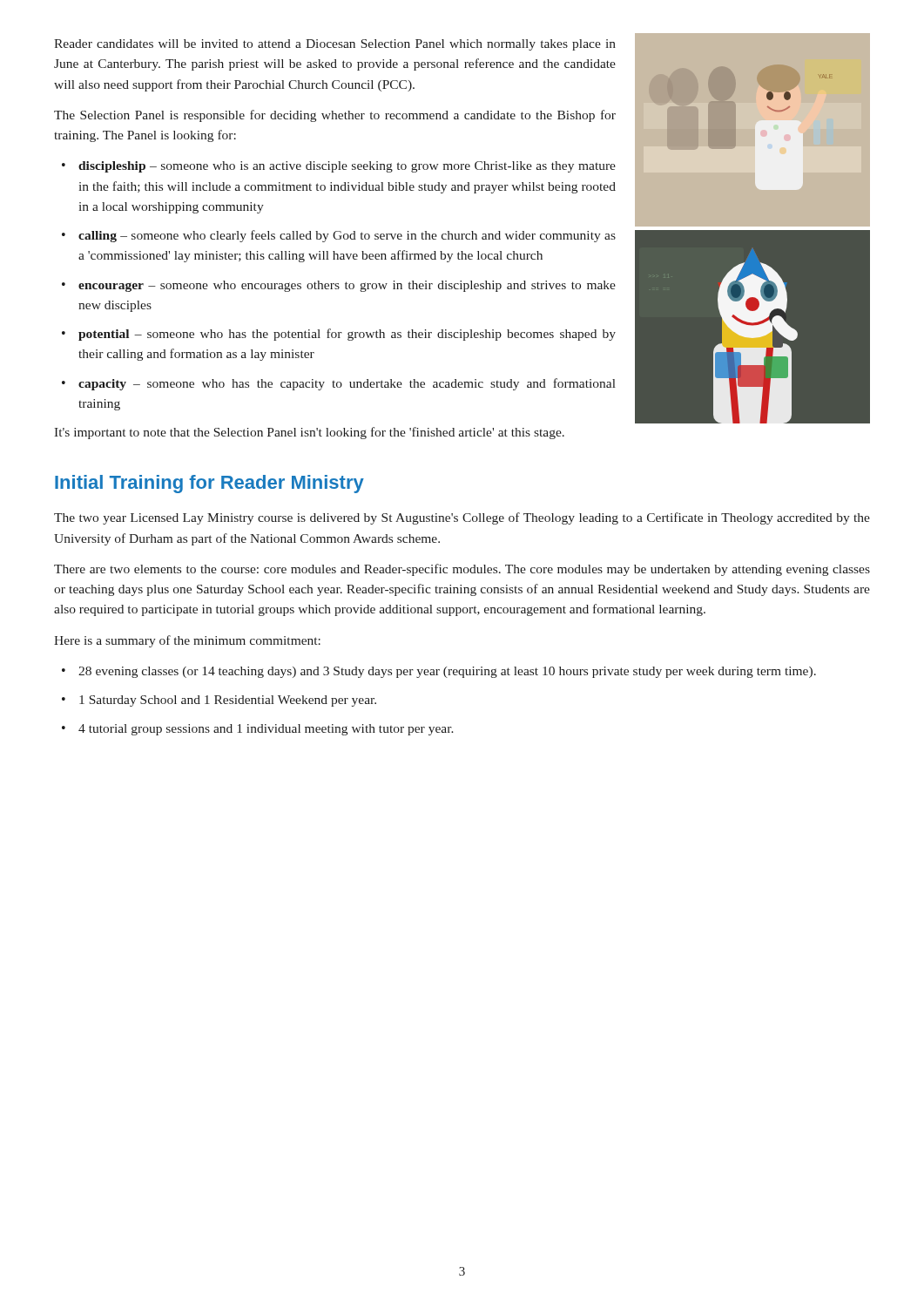Point to the passage starting "4 tutorial group sessions and 1 individual"
Image resolution: width=924 pixels, height=1307 pixels.
pyautogui.click(x=462, y=728)
